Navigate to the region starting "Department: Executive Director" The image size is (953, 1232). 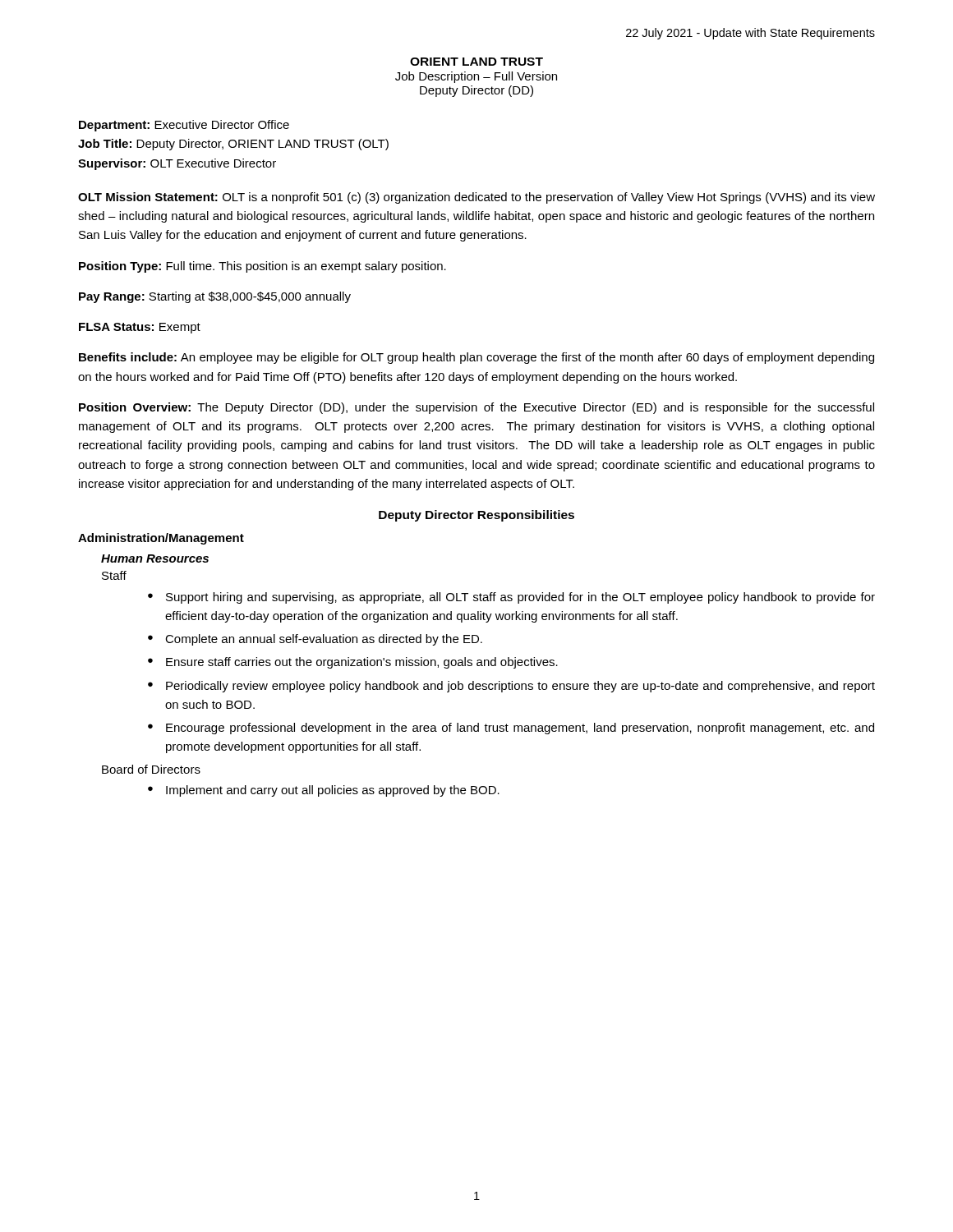click(234, 144)
